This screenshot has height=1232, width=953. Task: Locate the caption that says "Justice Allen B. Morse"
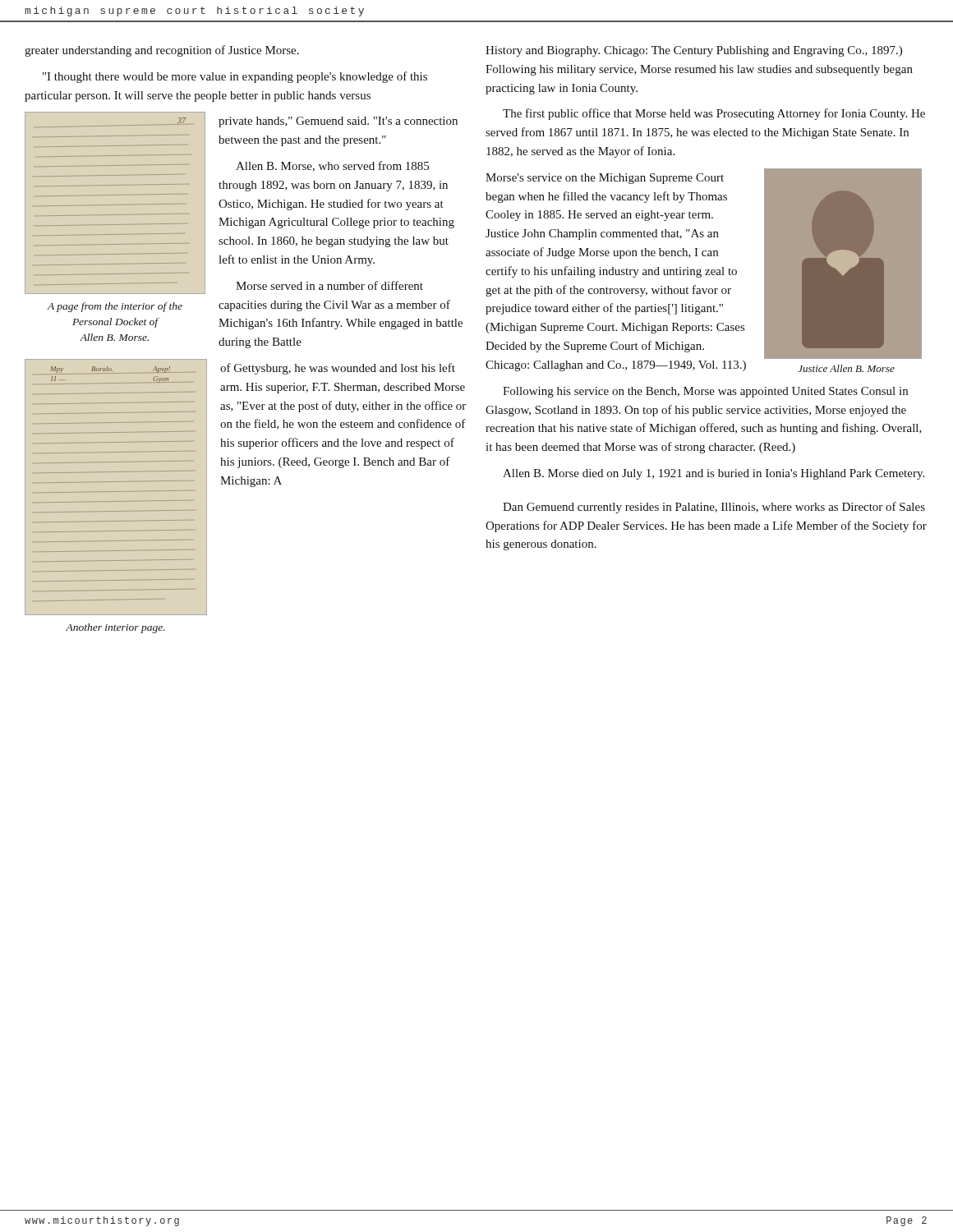pos(846,368)
